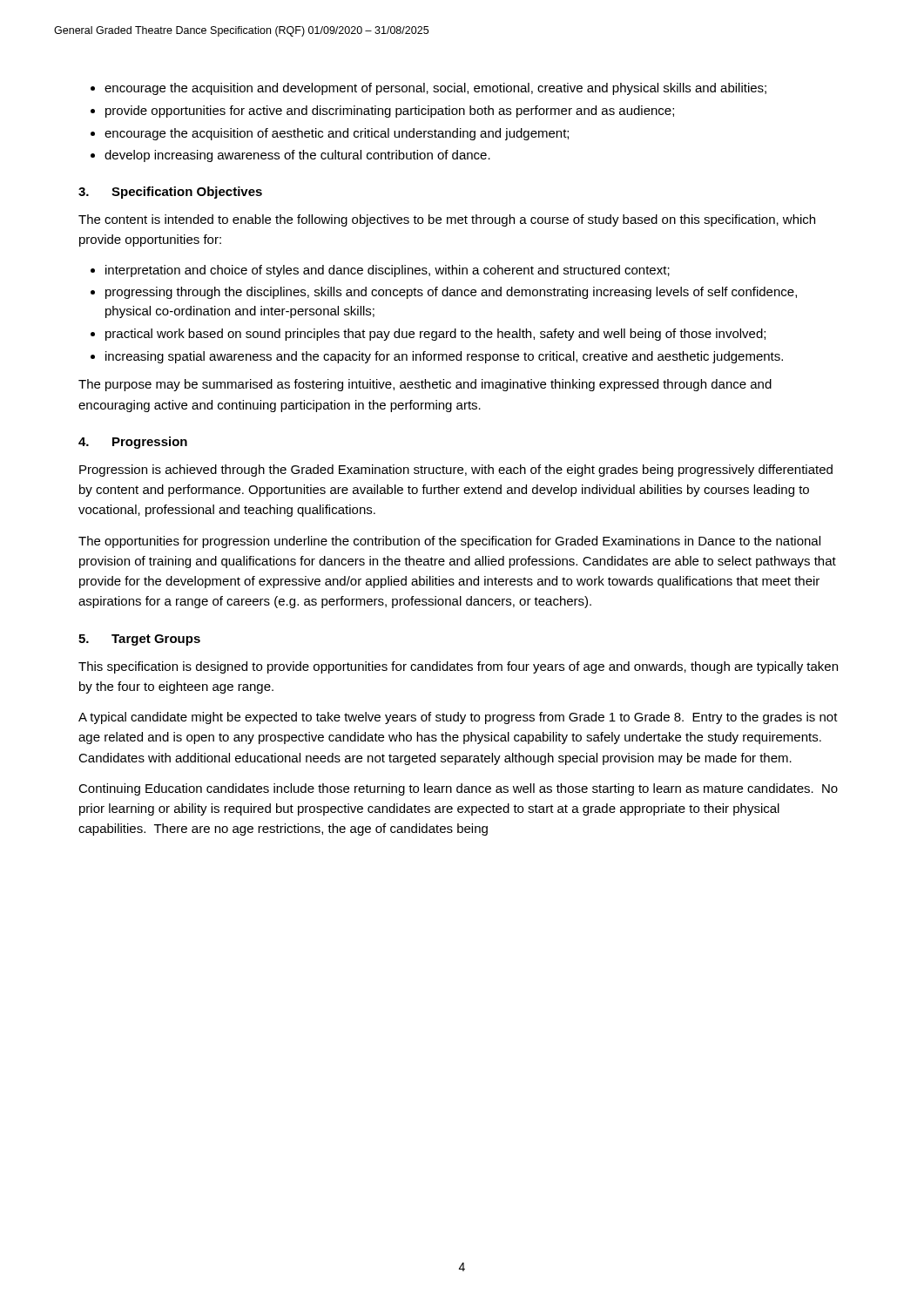
Task: Find the passage starting "develop increasing awareness of the cultural contribution of"
Action: coord(298,155)
